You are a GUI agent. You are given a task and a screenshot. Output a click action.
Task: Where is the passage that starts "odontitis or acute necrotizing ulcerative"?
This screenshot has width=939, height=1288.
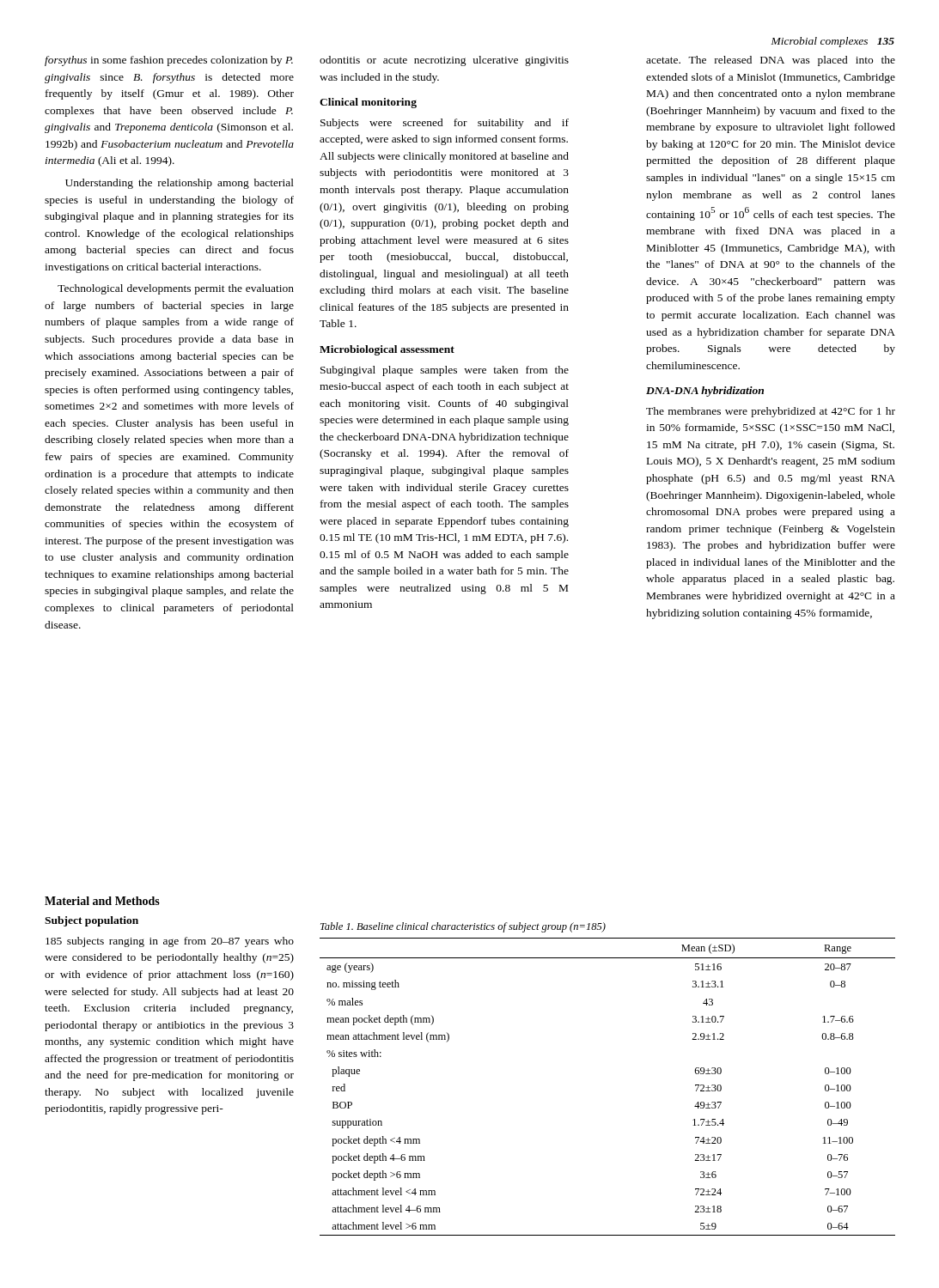[x=444, y=68]
